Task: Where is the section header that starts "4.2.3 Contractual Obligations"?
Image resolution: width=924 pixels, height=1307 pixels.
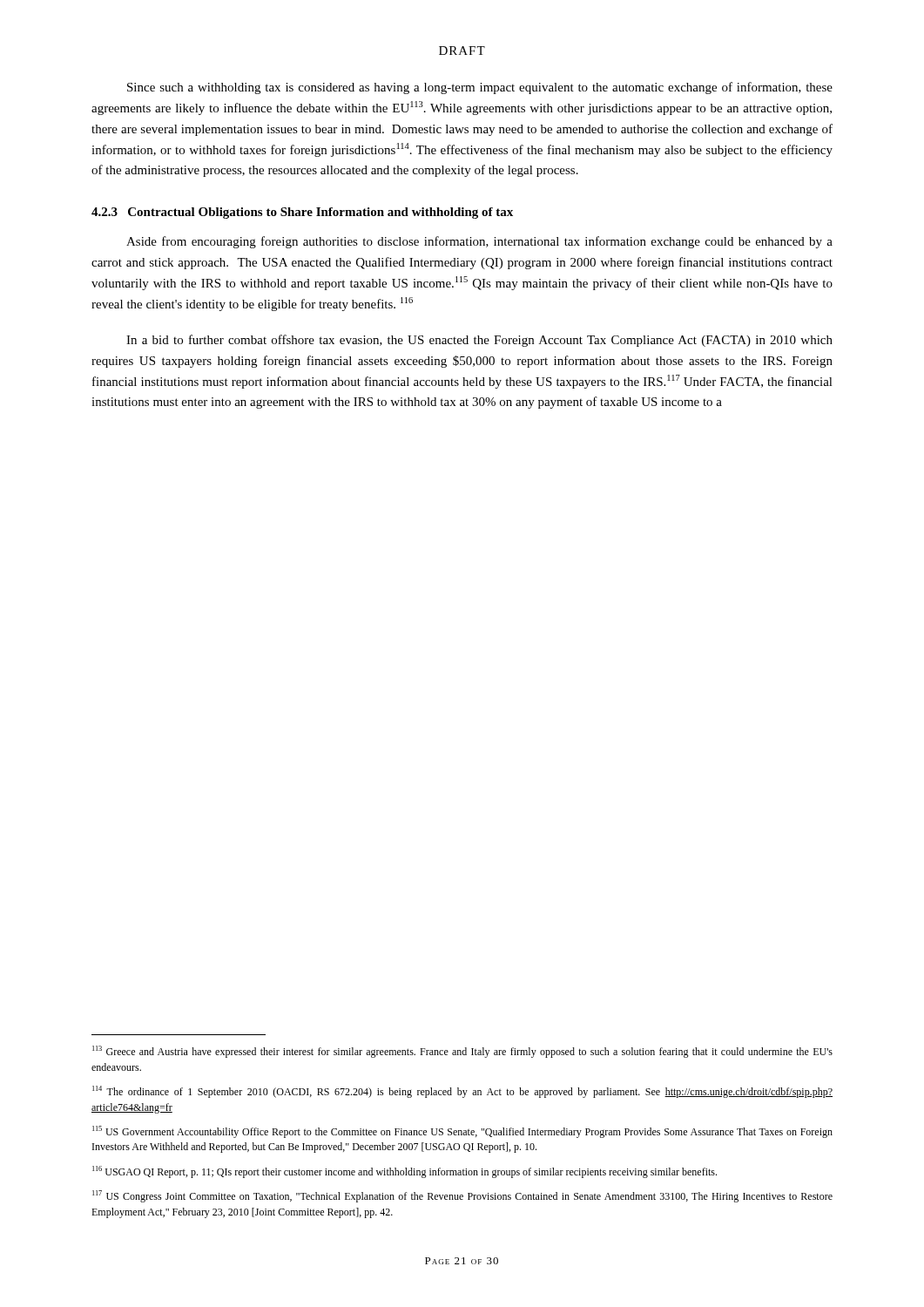Action: coord(302,212)
